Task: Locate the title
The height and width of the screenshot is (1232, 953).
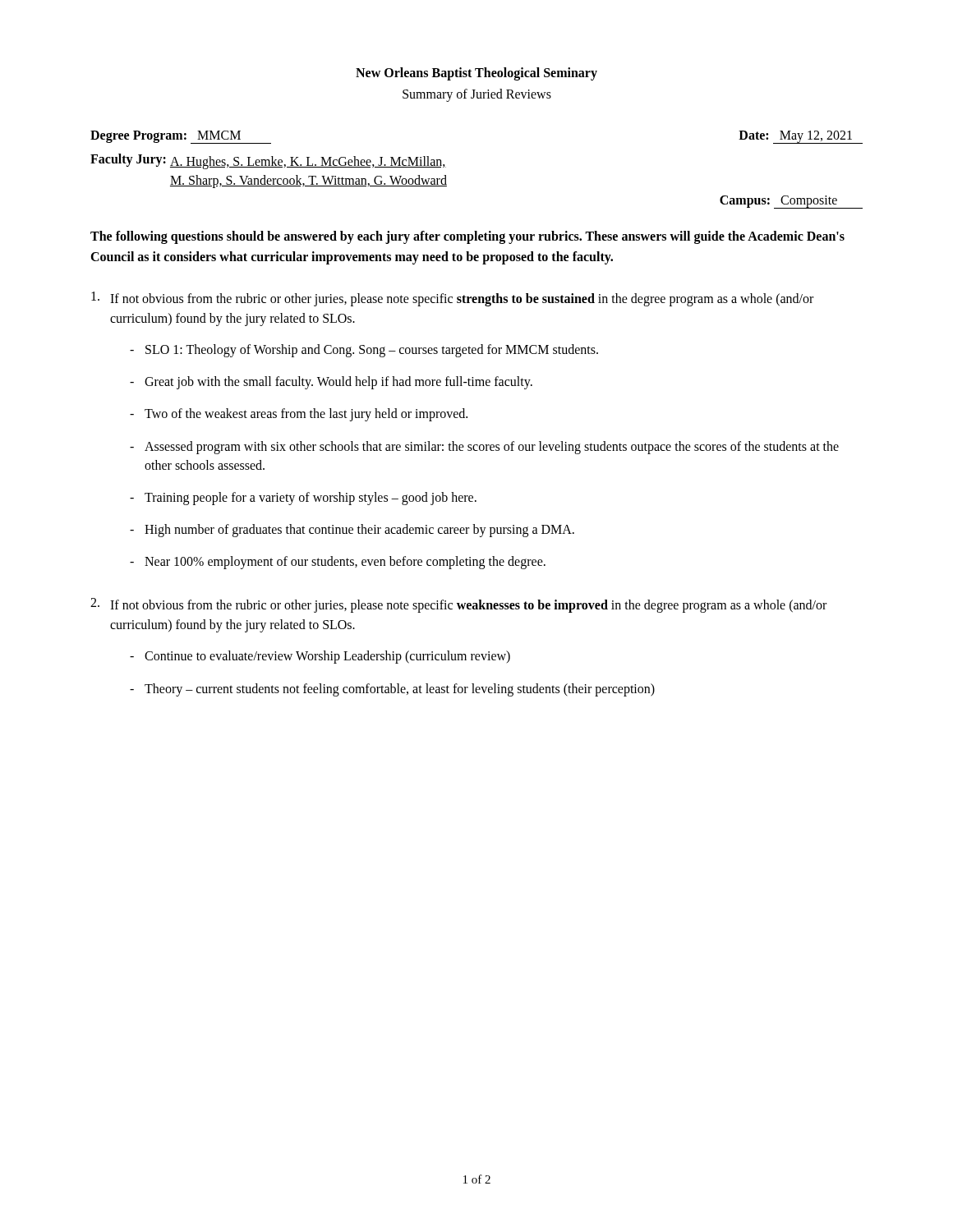Action: click(x=476, y=73)
